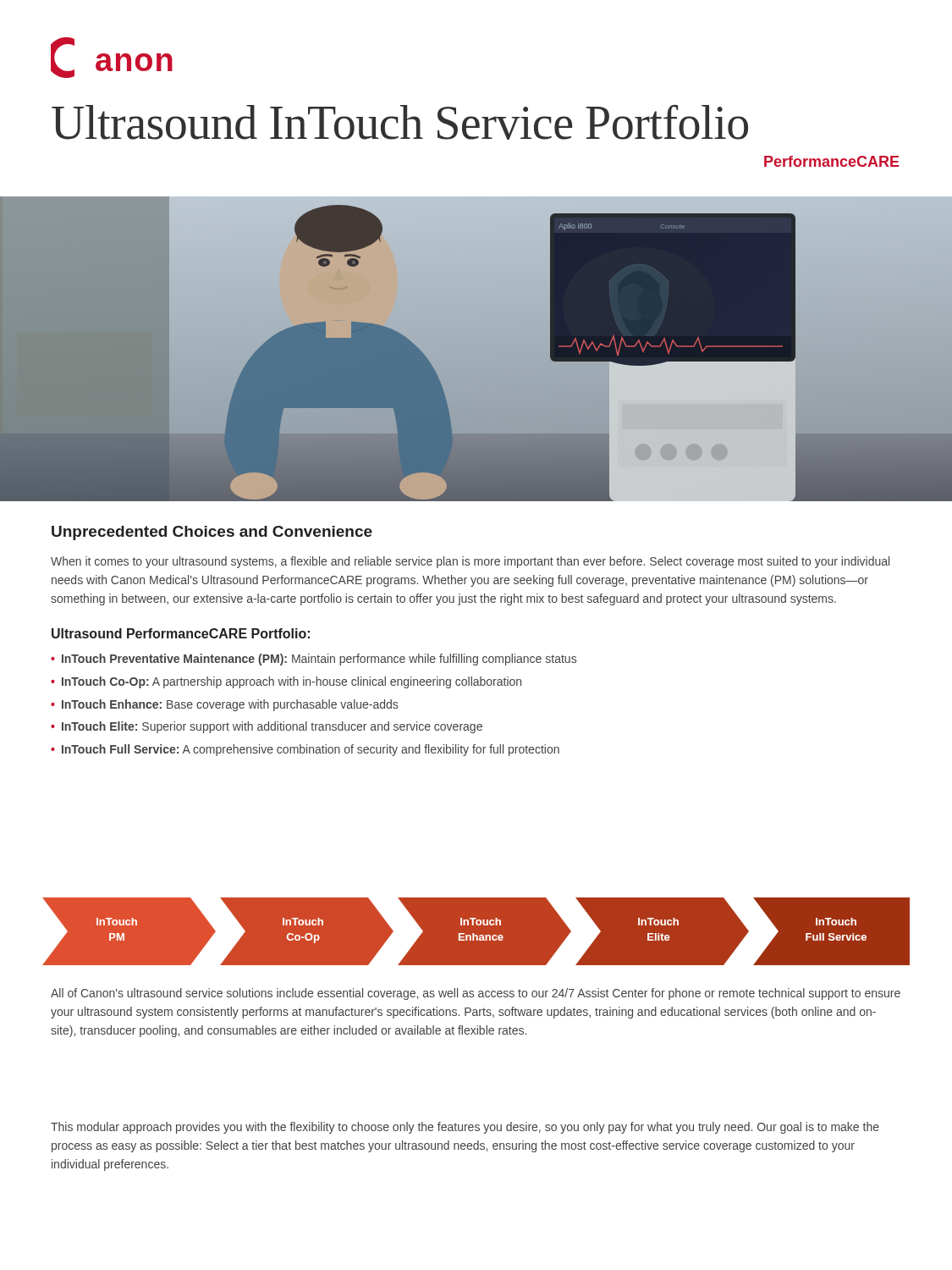This screenshot has width=952, height=1270.
Task: Navigate to the block starting "All of Canon's ultrasound"
Action: [x=476, y=1012]
